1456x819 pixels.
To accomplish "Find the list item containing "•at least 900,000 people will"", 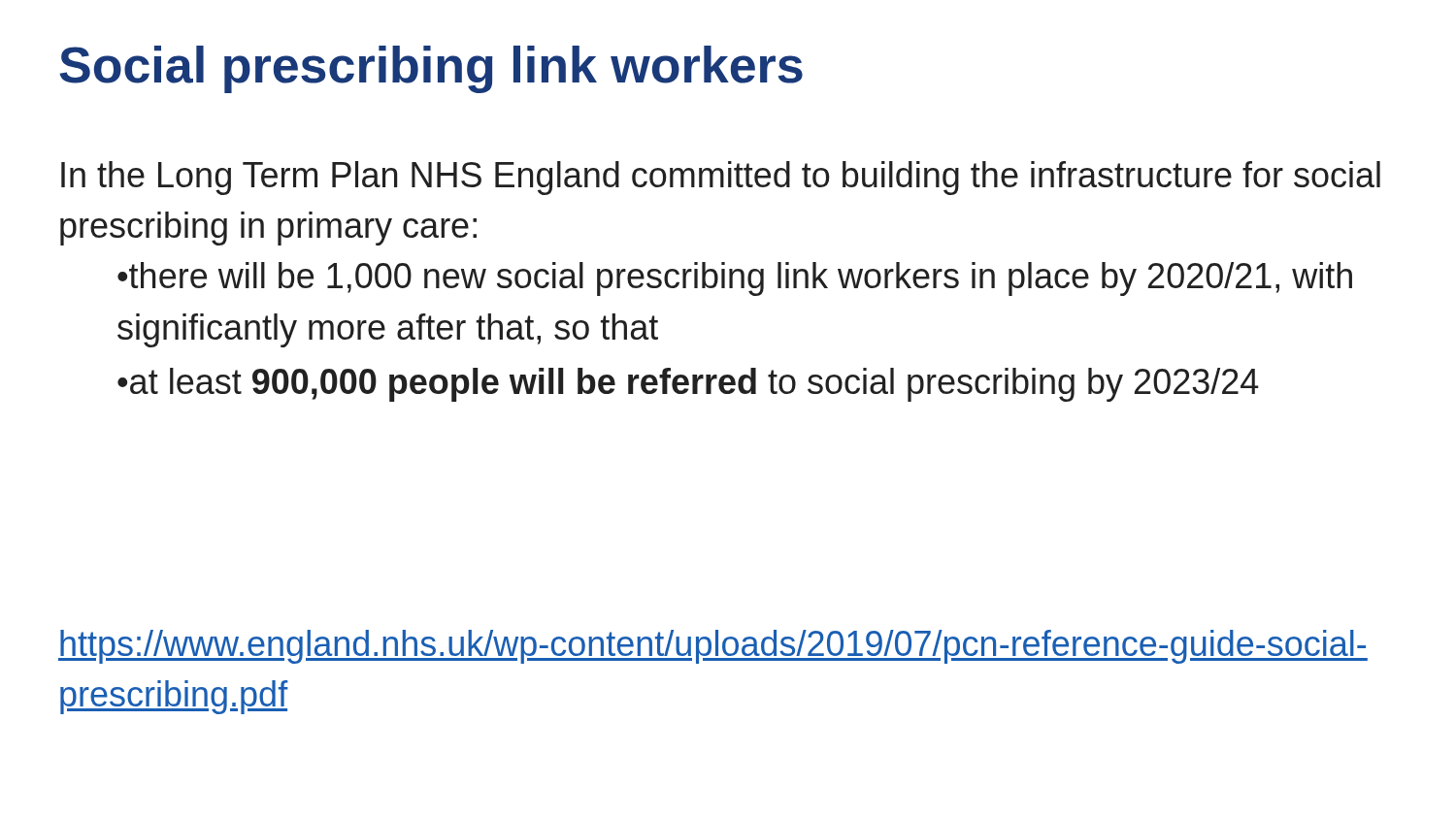I will [757, 382].
